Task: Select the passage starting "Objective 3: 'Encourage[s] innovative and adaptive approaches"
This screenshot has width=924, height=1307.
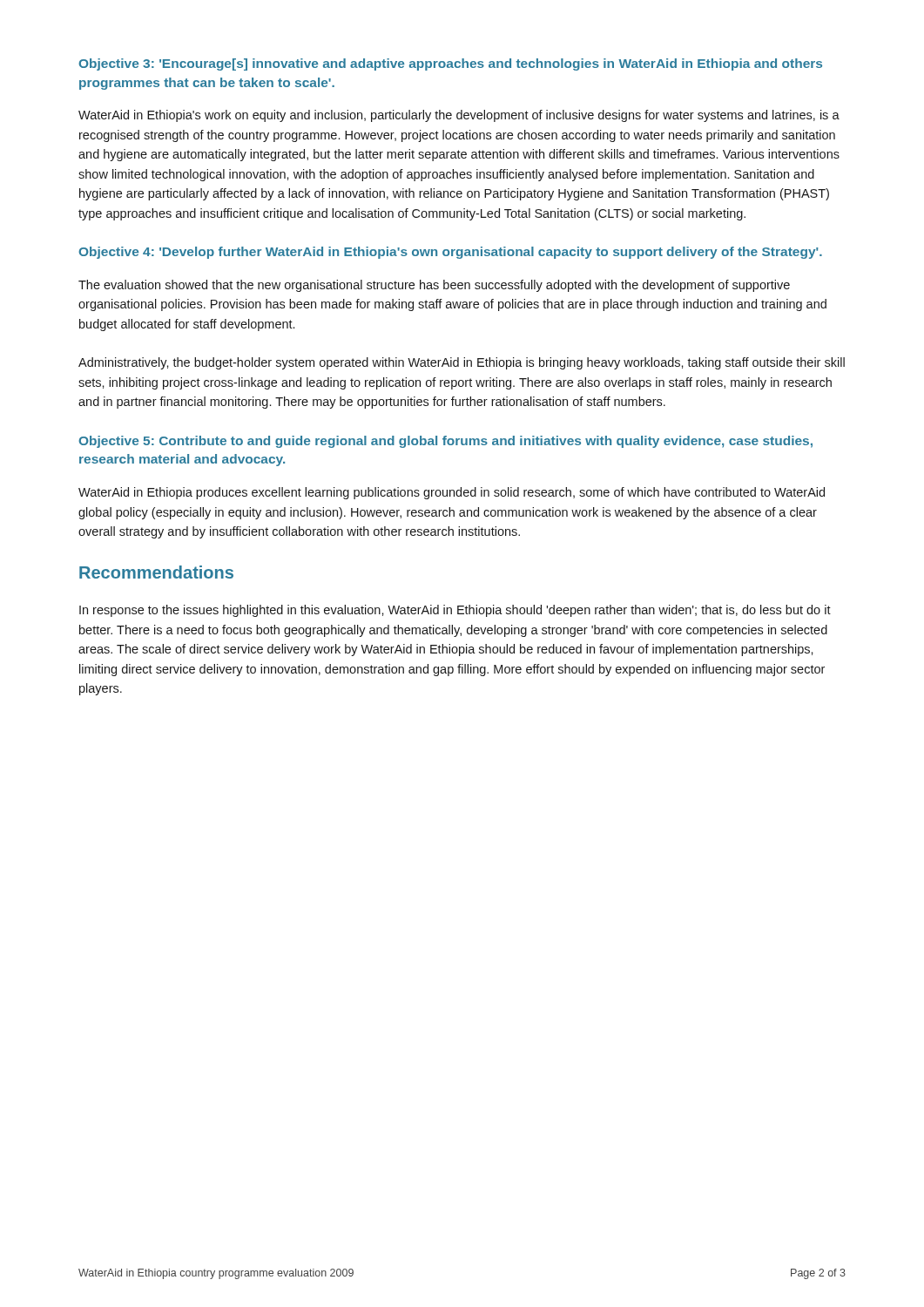Action: tap(451, 73)
